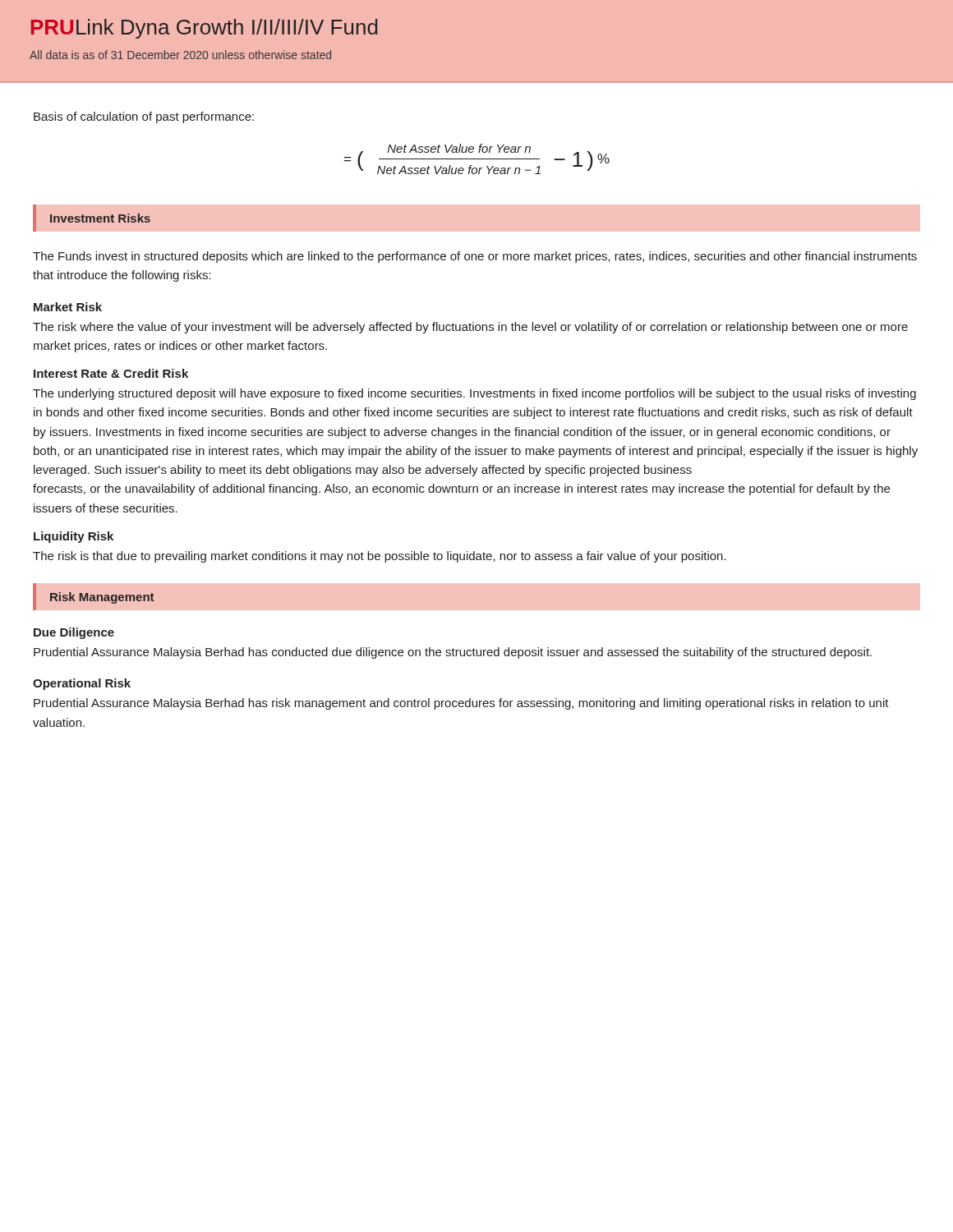Select the element starting "Risk Management"
953x1232 pixels.
(x=102, y=597)
